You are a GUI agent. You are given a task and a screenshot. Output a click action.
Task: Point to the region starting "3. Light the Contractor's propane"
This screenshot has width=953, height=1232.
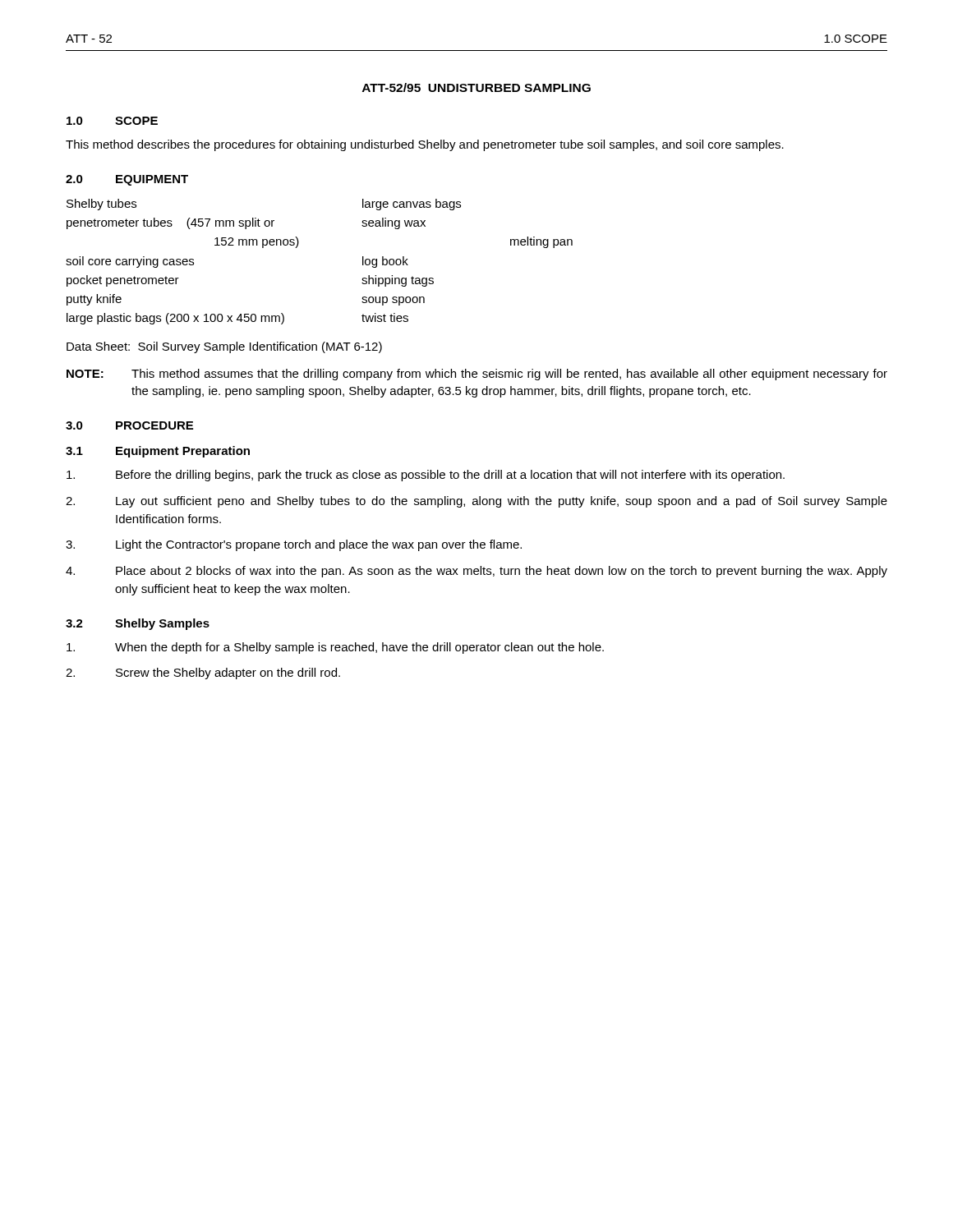point(476,545)
